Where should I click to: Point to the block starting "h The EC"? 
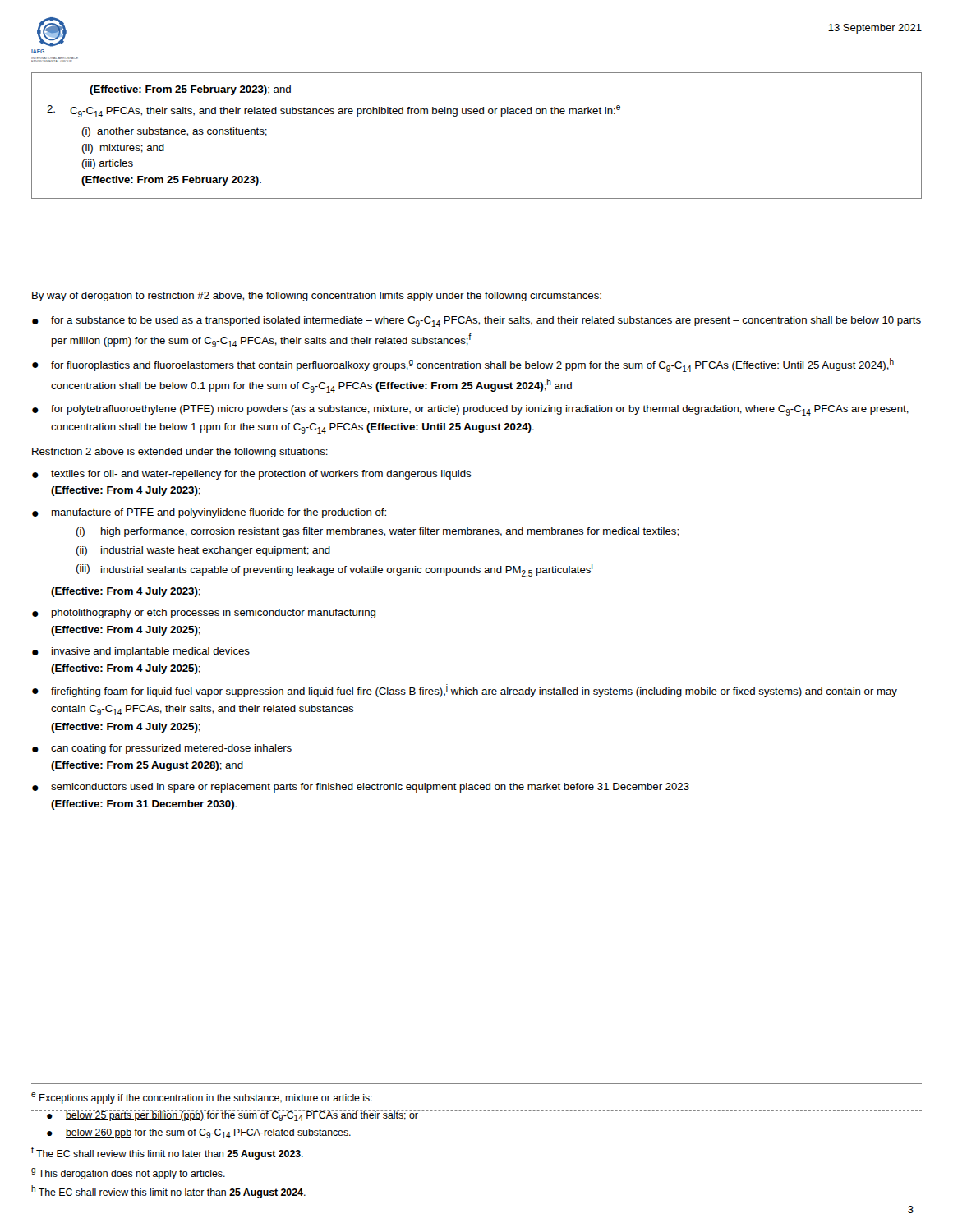169,1192
